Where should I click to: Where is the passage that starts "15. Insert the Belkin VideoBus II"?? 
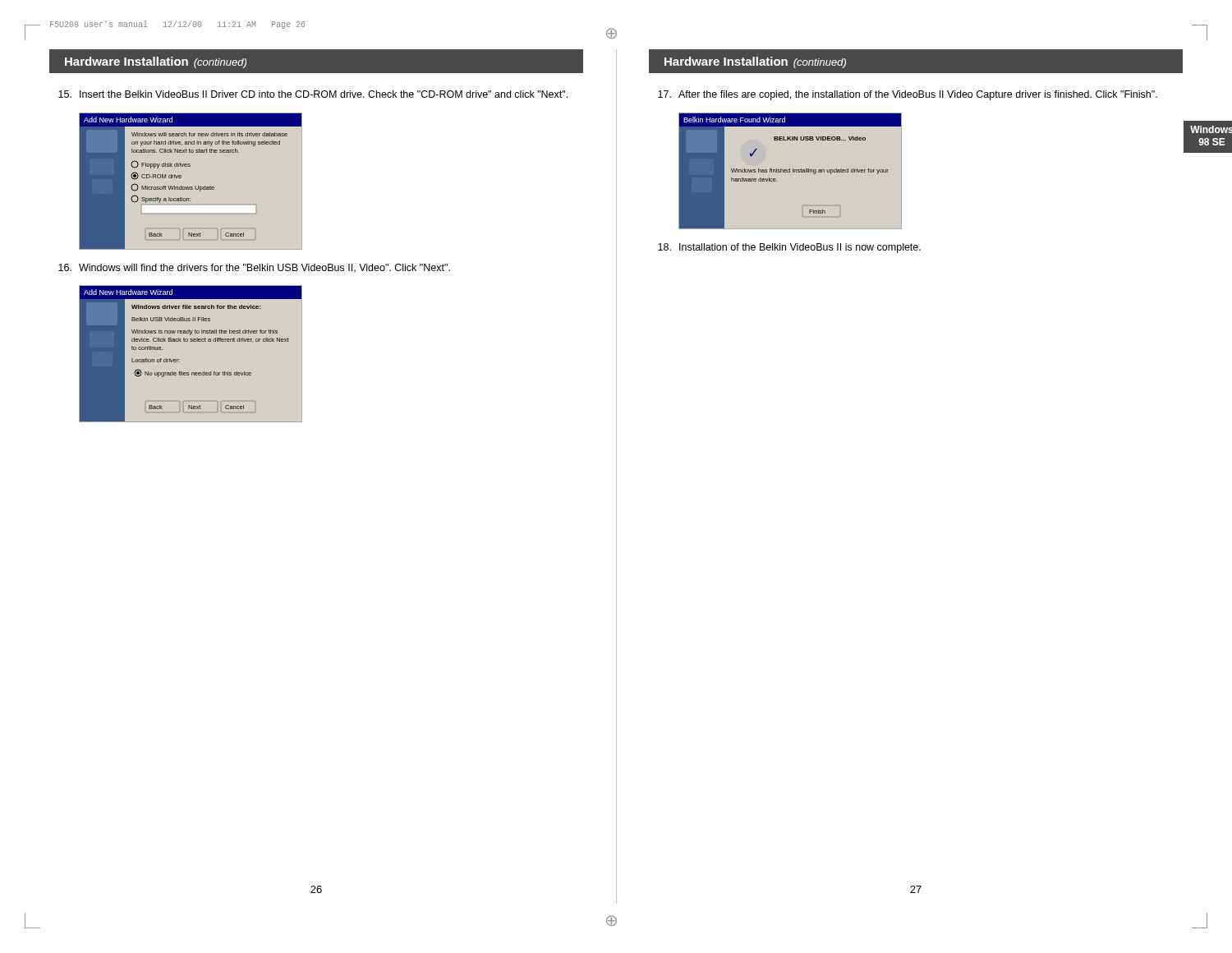pyautogui.click(x=309, y=95)
